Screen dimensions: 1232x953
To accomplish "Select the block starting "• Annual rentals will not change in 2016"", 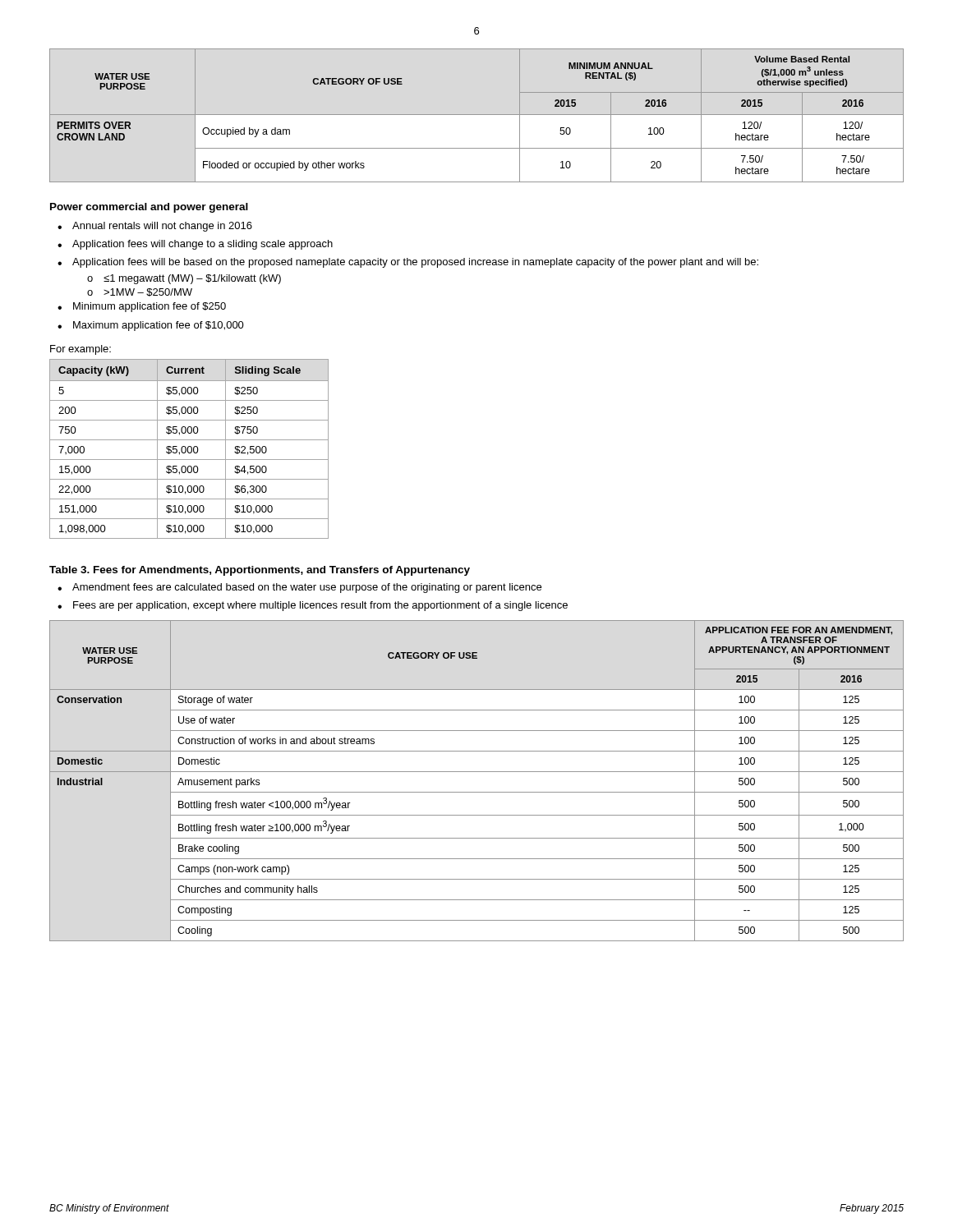I will click(x=155, y=227).
